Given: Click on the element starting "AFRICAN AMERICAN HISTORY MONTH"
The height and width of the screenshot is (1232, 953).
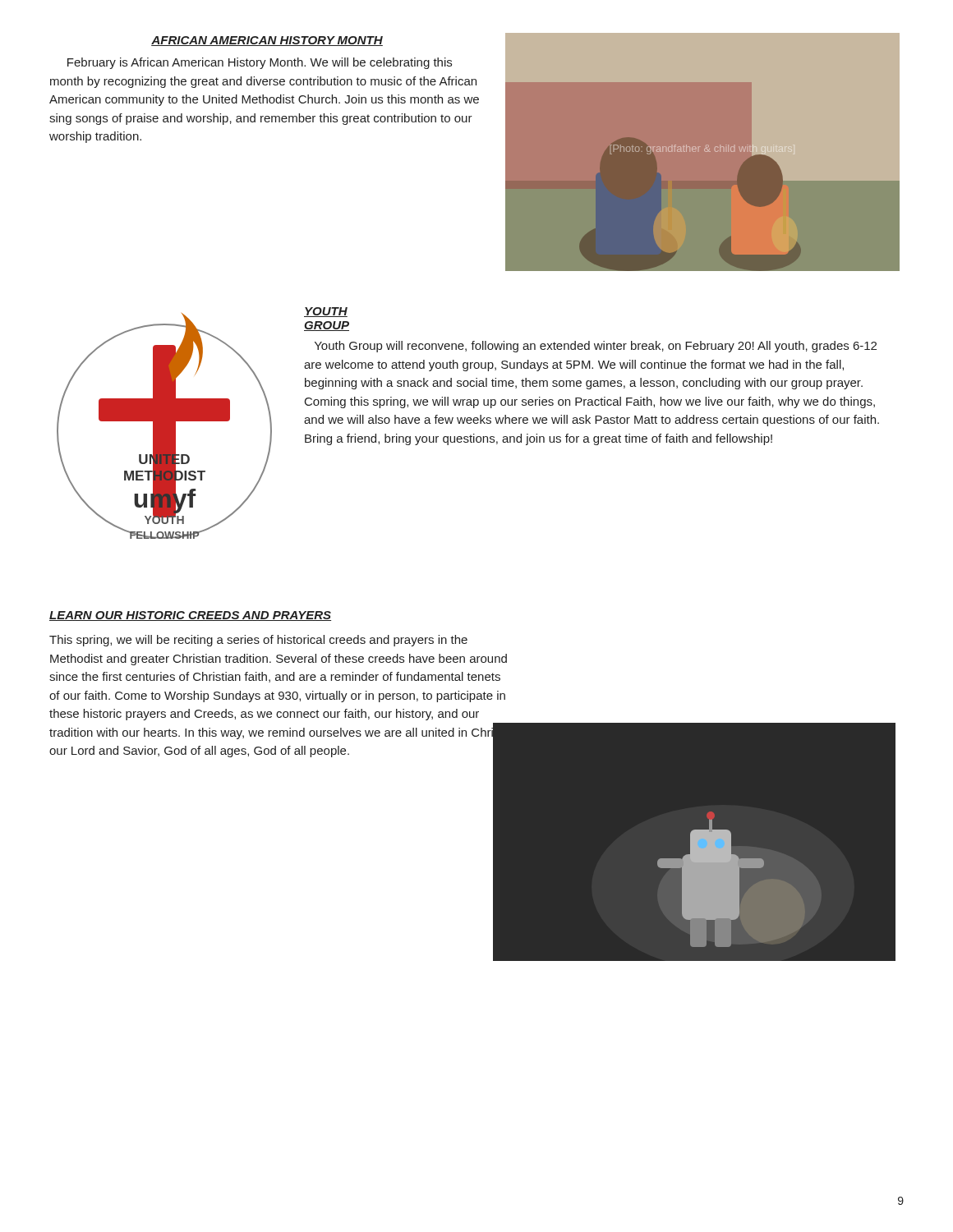Looking at the screenshot, I should click(x=267, y=40).
